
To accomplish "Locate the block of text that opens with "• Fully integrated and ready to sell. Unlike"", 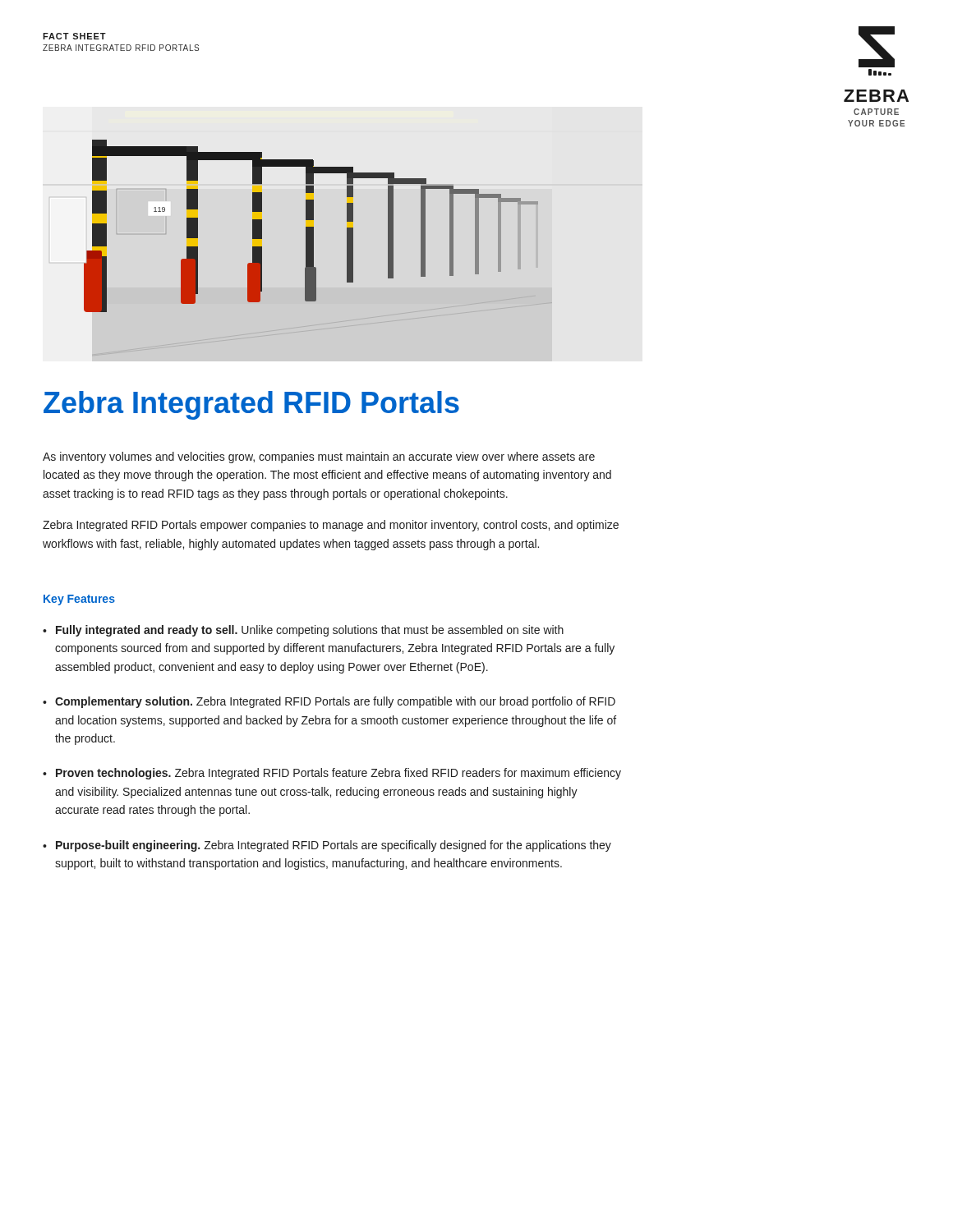I will click(334, 649).
